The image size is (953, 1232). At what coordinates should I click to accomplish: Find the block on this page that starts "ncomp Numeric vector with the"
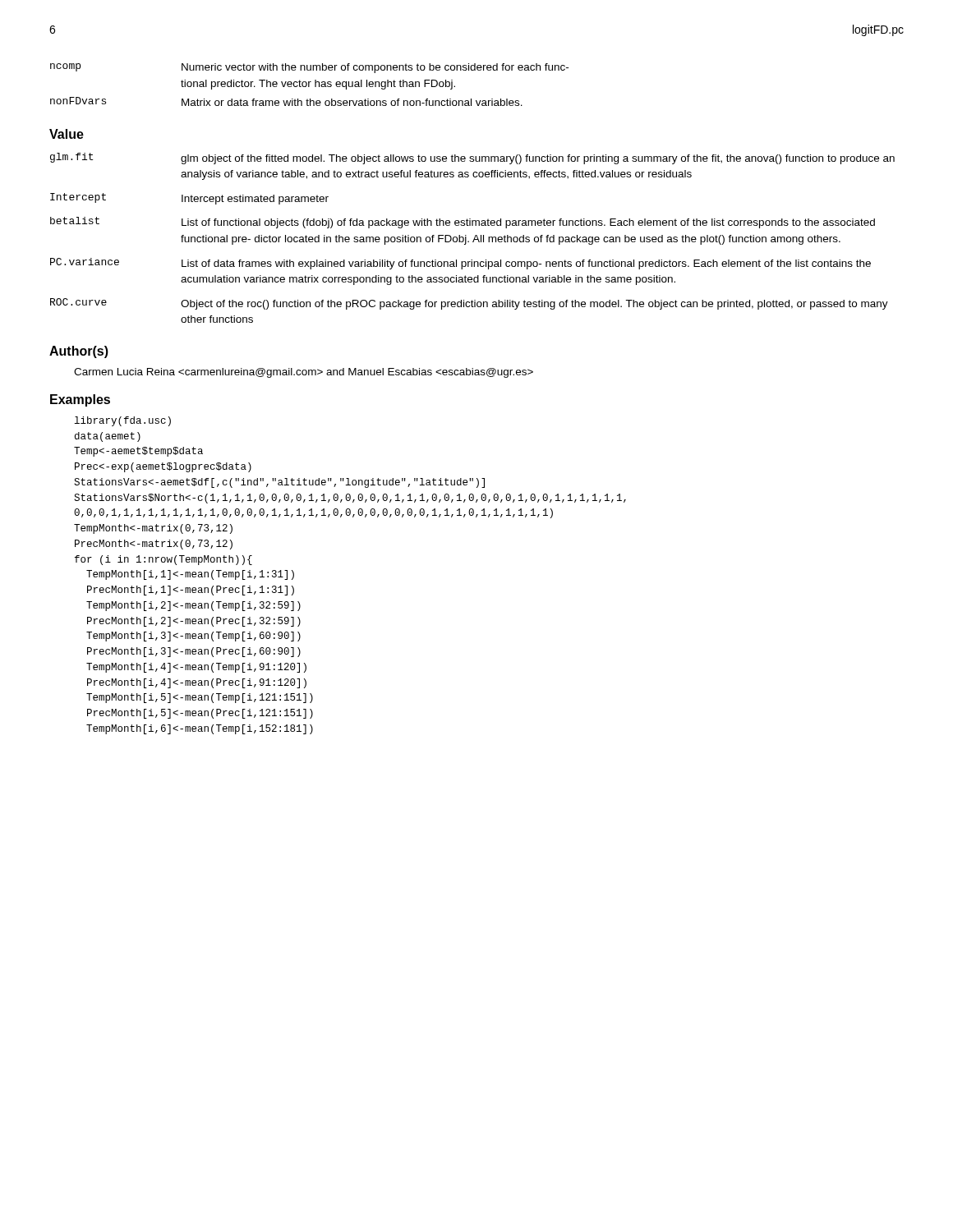(476, 75)
